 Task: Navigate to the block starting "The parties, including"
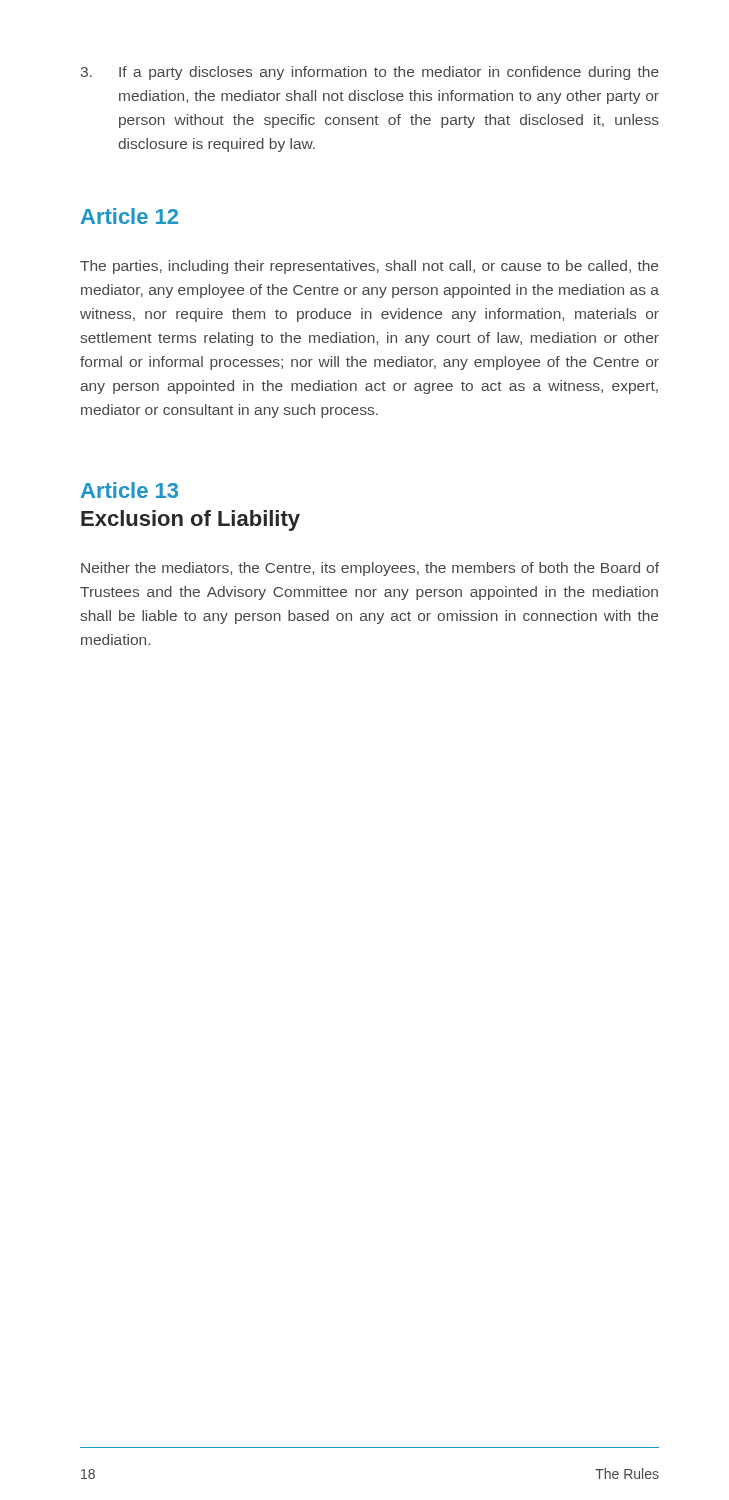(x=369, y=338)
